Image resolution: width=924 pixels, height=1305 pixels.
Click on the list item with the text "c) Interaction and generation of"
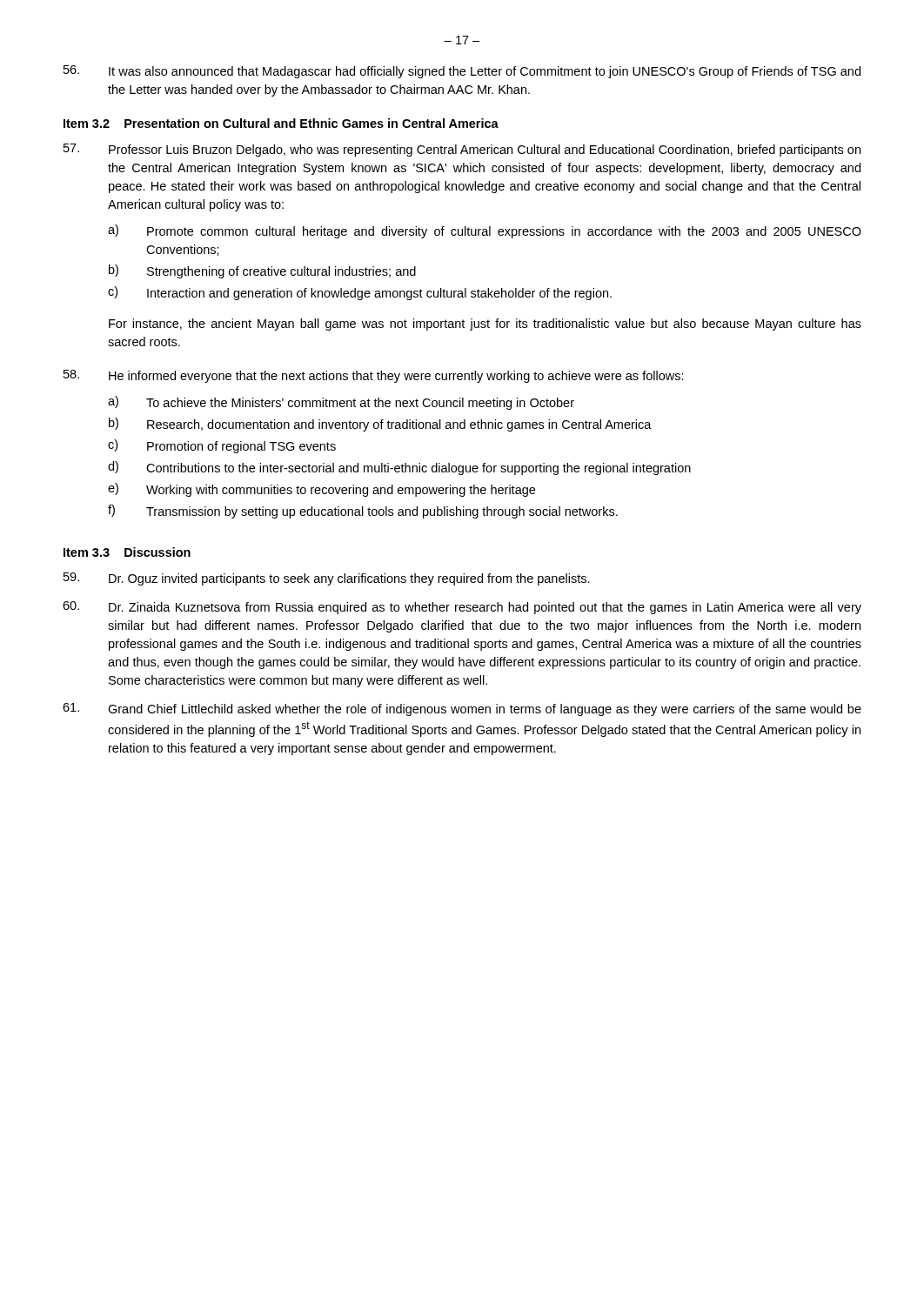point(485,294)
